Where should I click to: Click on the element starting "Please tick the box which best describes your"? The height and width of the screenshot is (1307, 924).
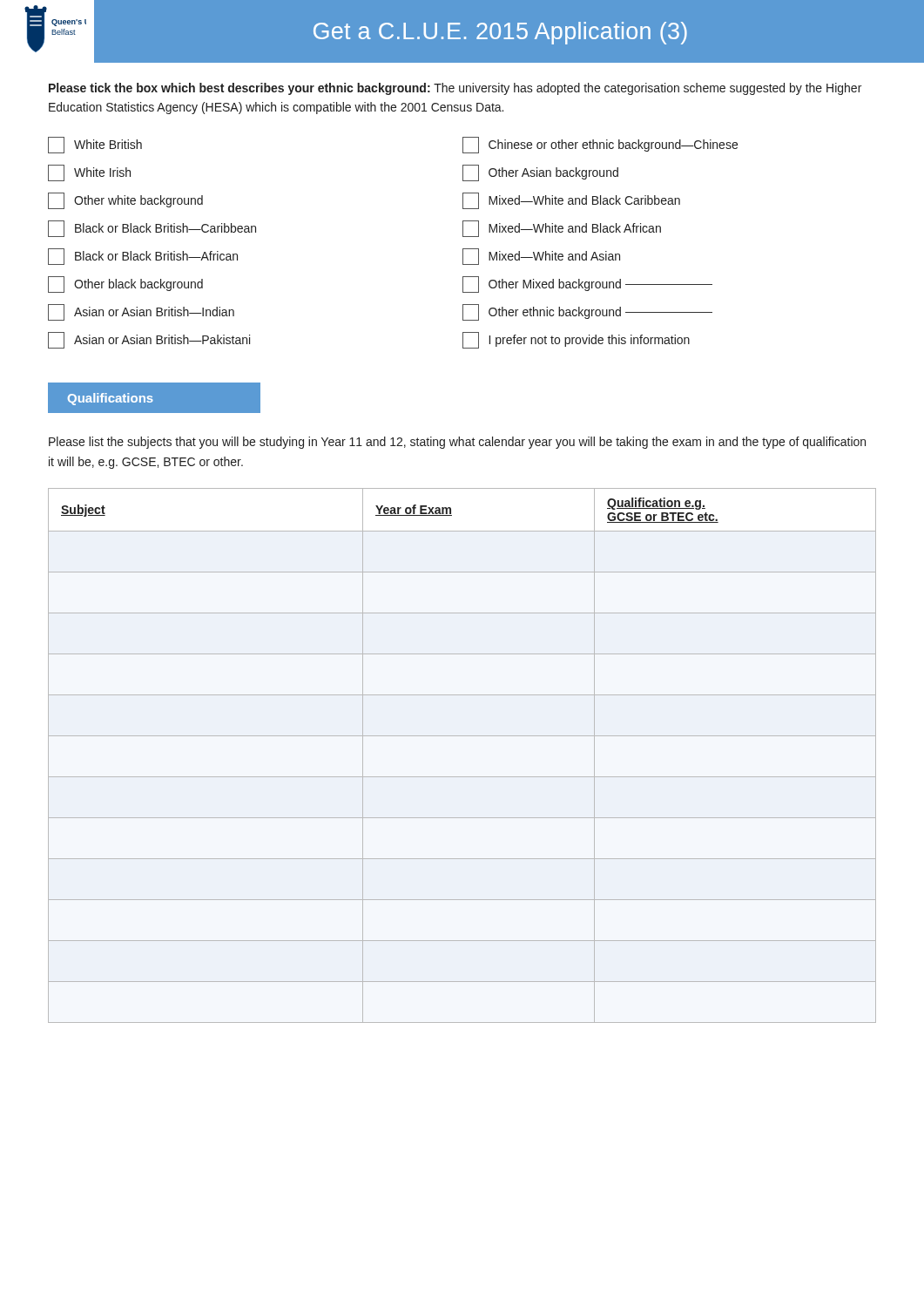[x=455, y=98]
